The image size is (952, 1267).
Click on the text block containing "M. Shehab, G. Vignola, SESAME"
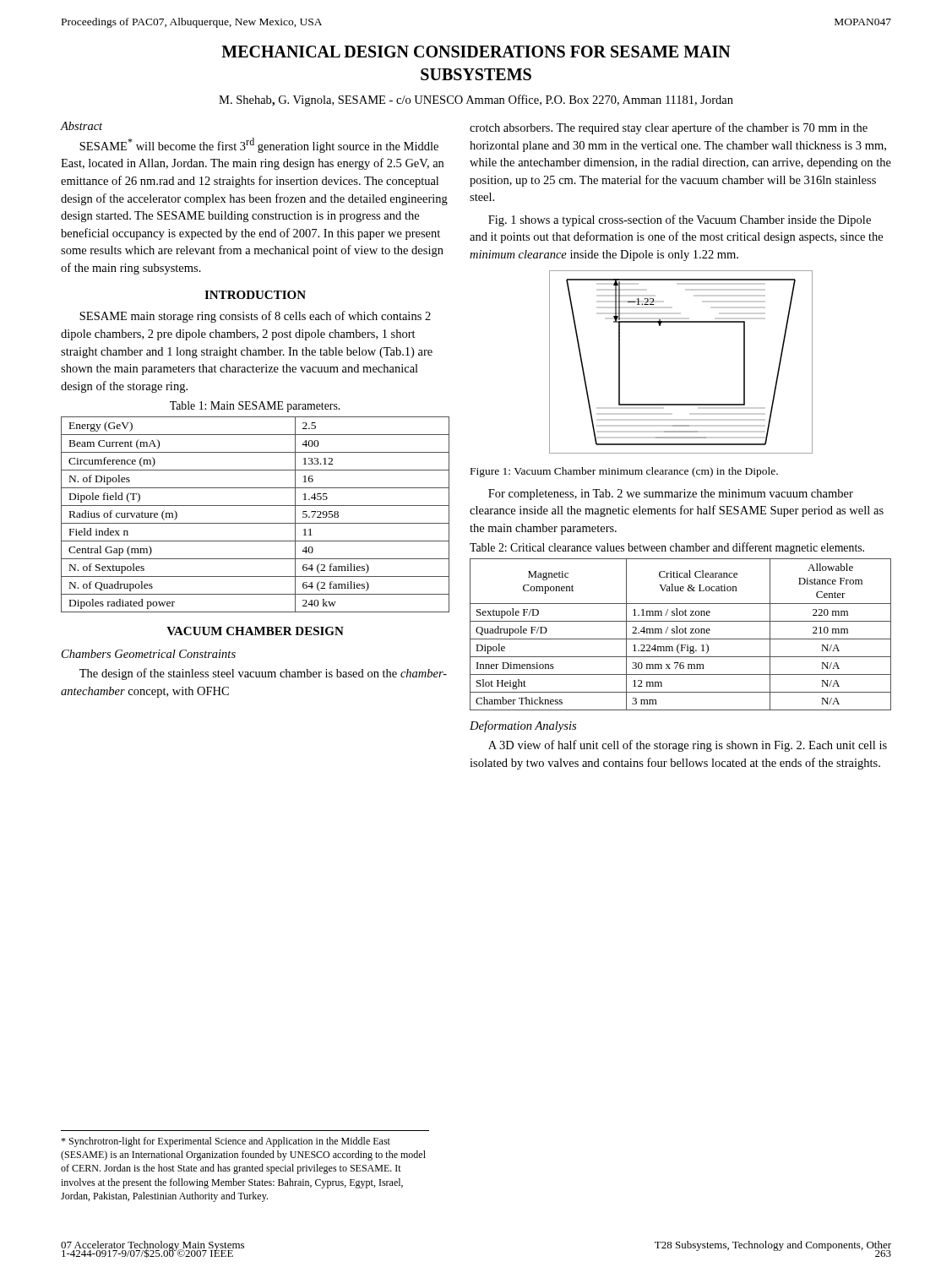pyautogui.click(x=476, y=100)
